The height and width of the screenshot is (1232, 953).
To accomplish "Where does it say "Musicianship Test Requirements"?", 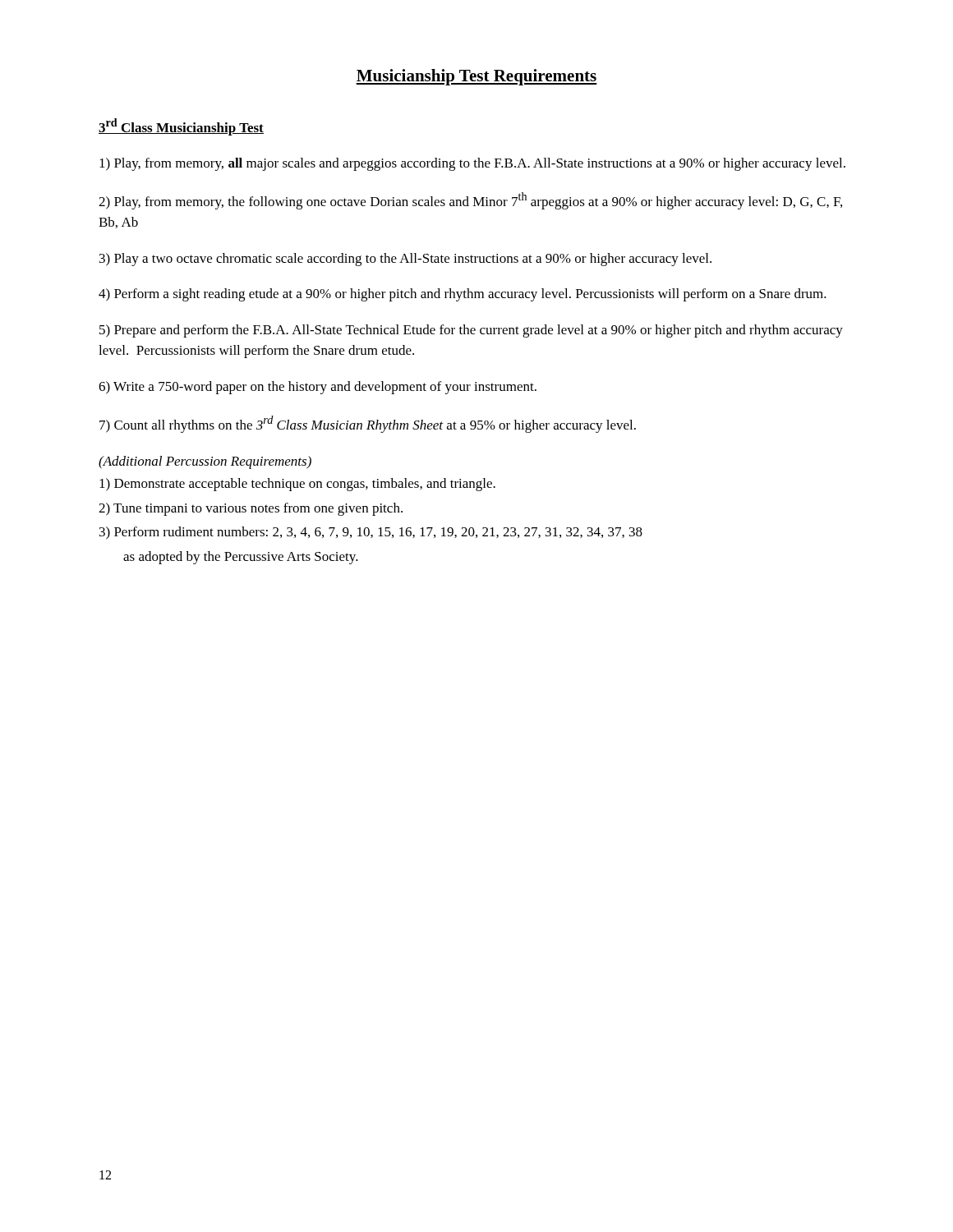I will tap(476, 76).
